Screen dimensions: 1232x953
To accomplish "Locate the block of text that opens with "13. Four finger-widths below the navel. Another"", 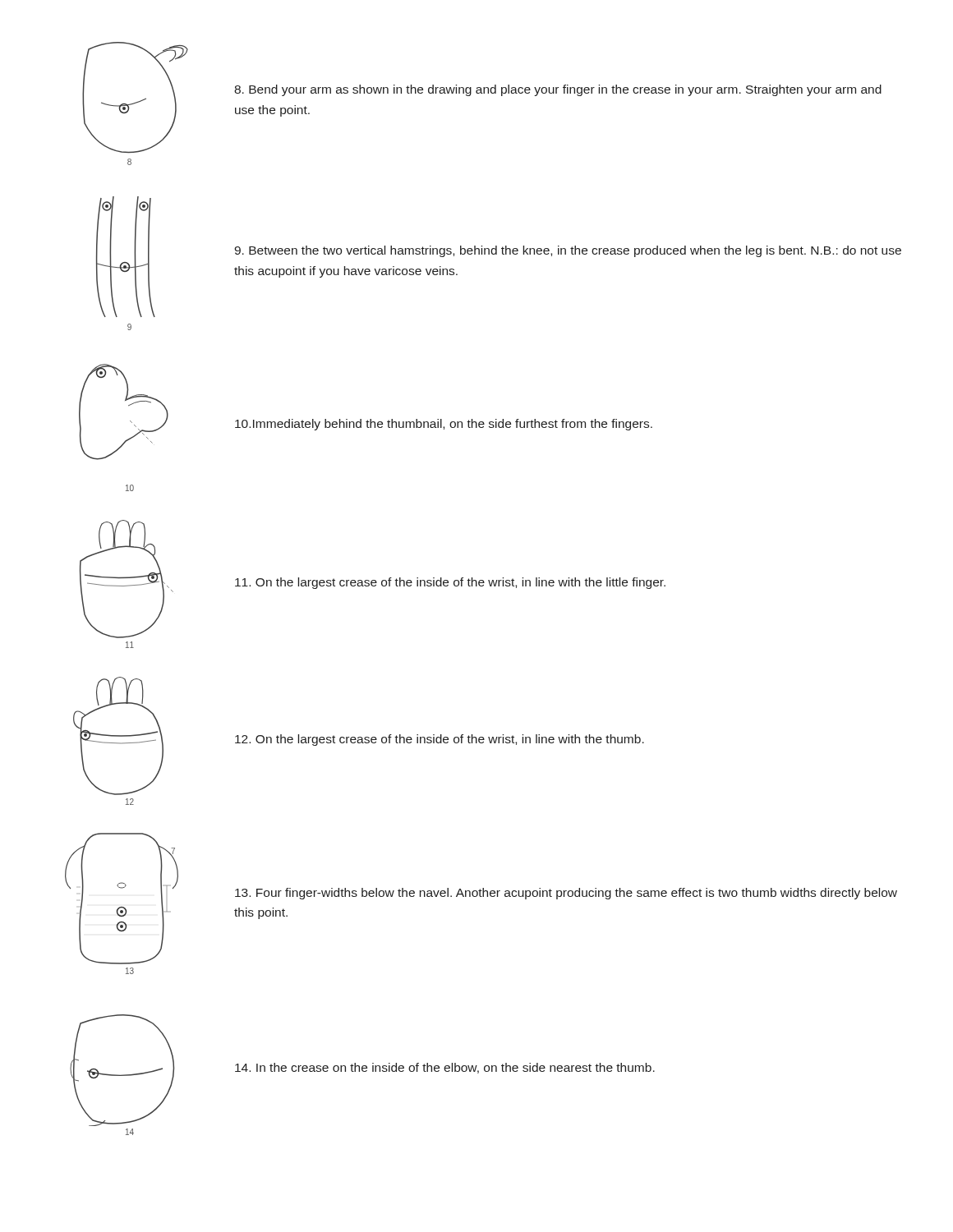I will coord(566,902).
